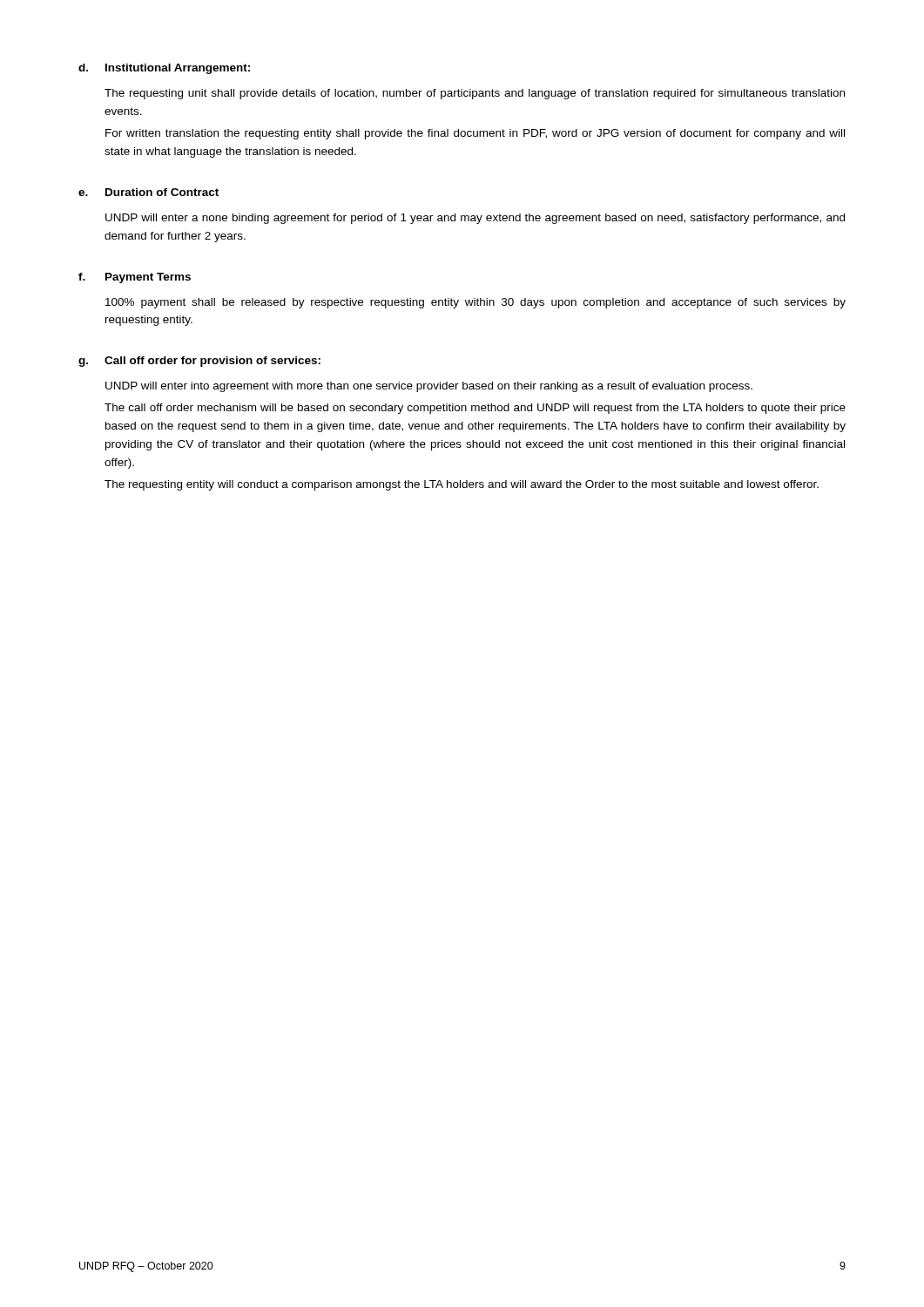924x1307 pixels.
Task: Select the text block starting "UNDP will enter a none binding agreement"
Action: (x=475, y=227)
